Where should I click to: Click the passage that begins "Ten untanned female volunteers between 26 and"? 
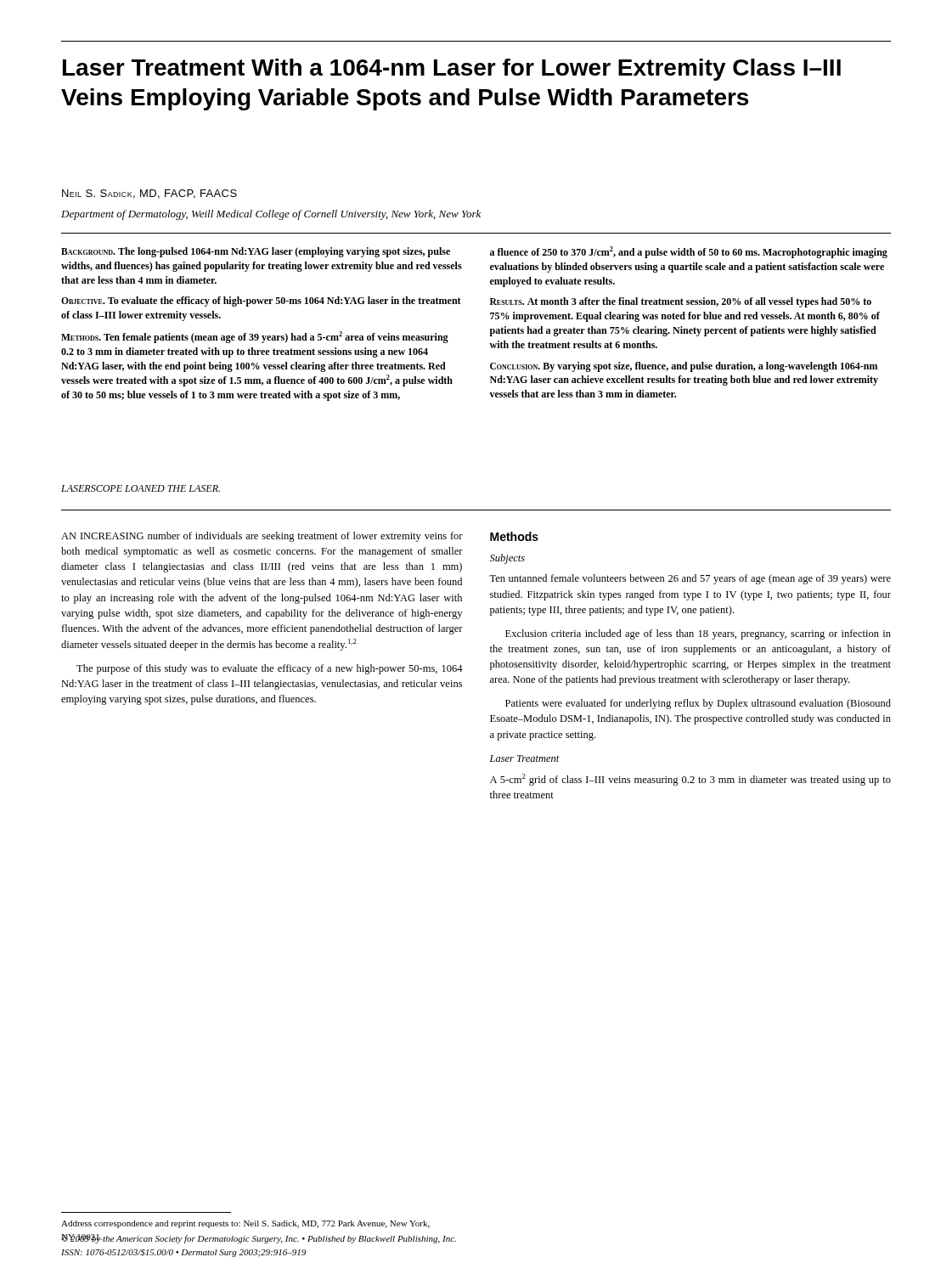(690, 657)
